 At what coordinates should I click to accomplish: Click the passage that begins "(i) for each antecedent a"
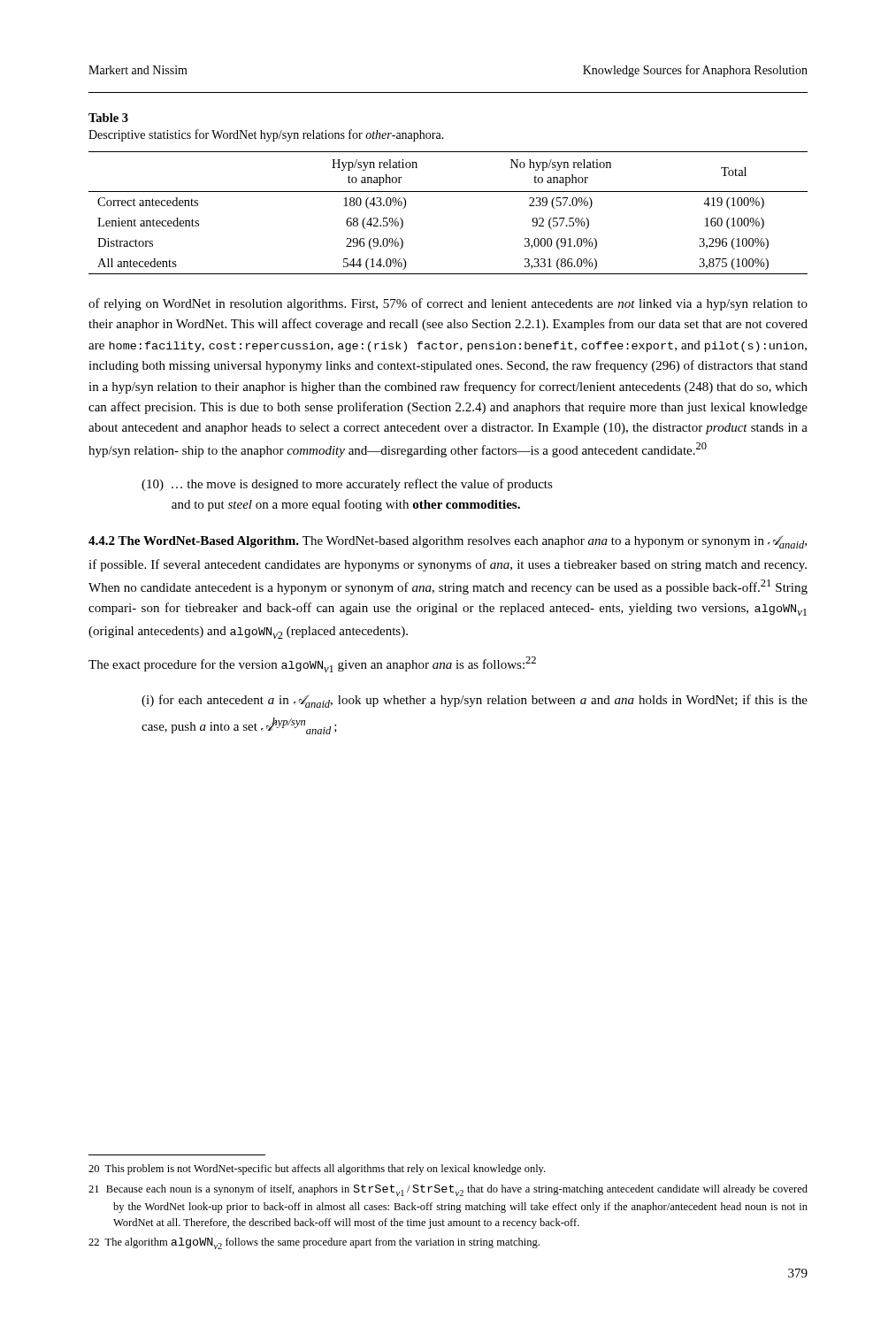coord(475,715)
